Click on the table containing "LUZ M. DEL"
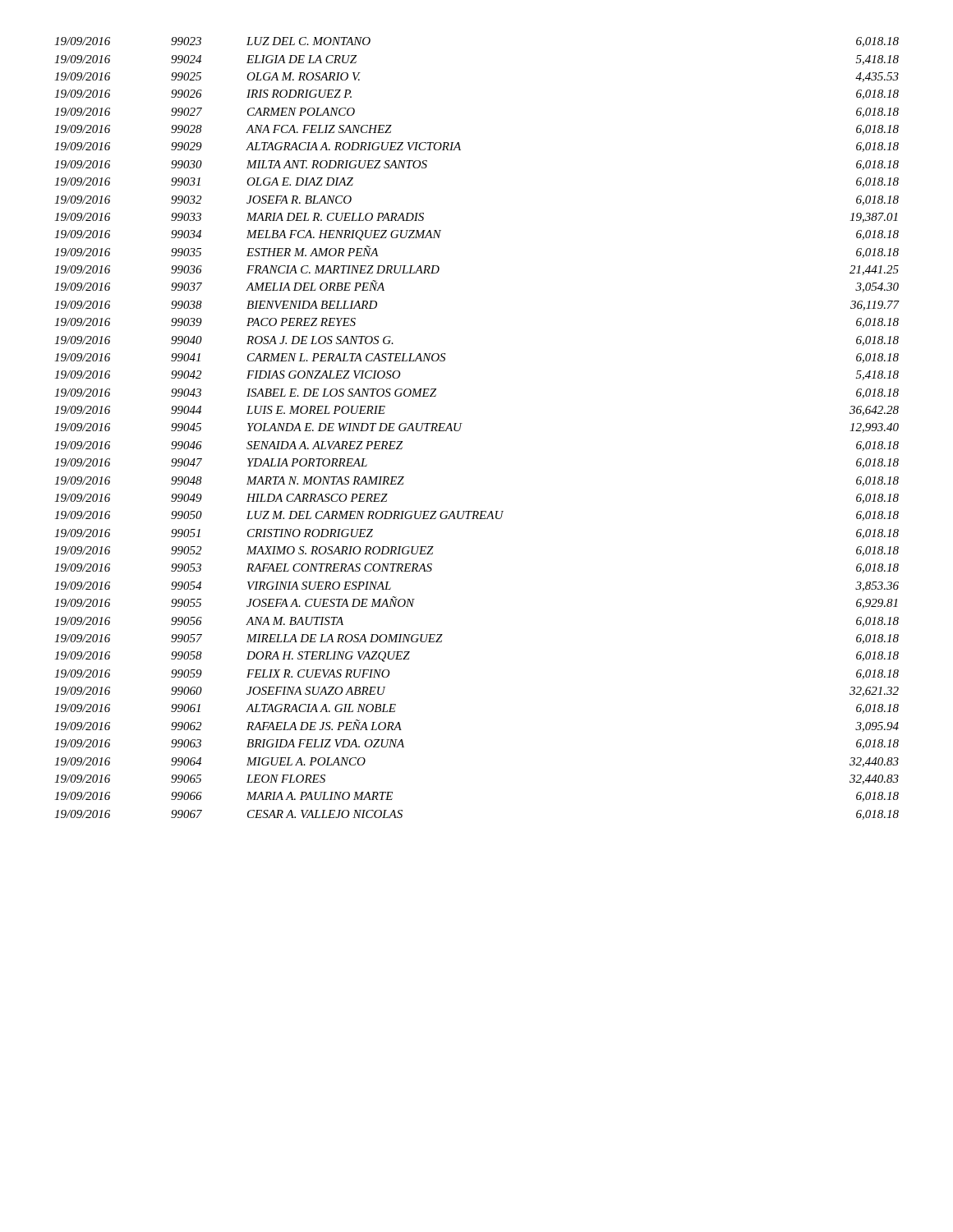This screenshot has width=953, height=1232. [x=476, y=428]
